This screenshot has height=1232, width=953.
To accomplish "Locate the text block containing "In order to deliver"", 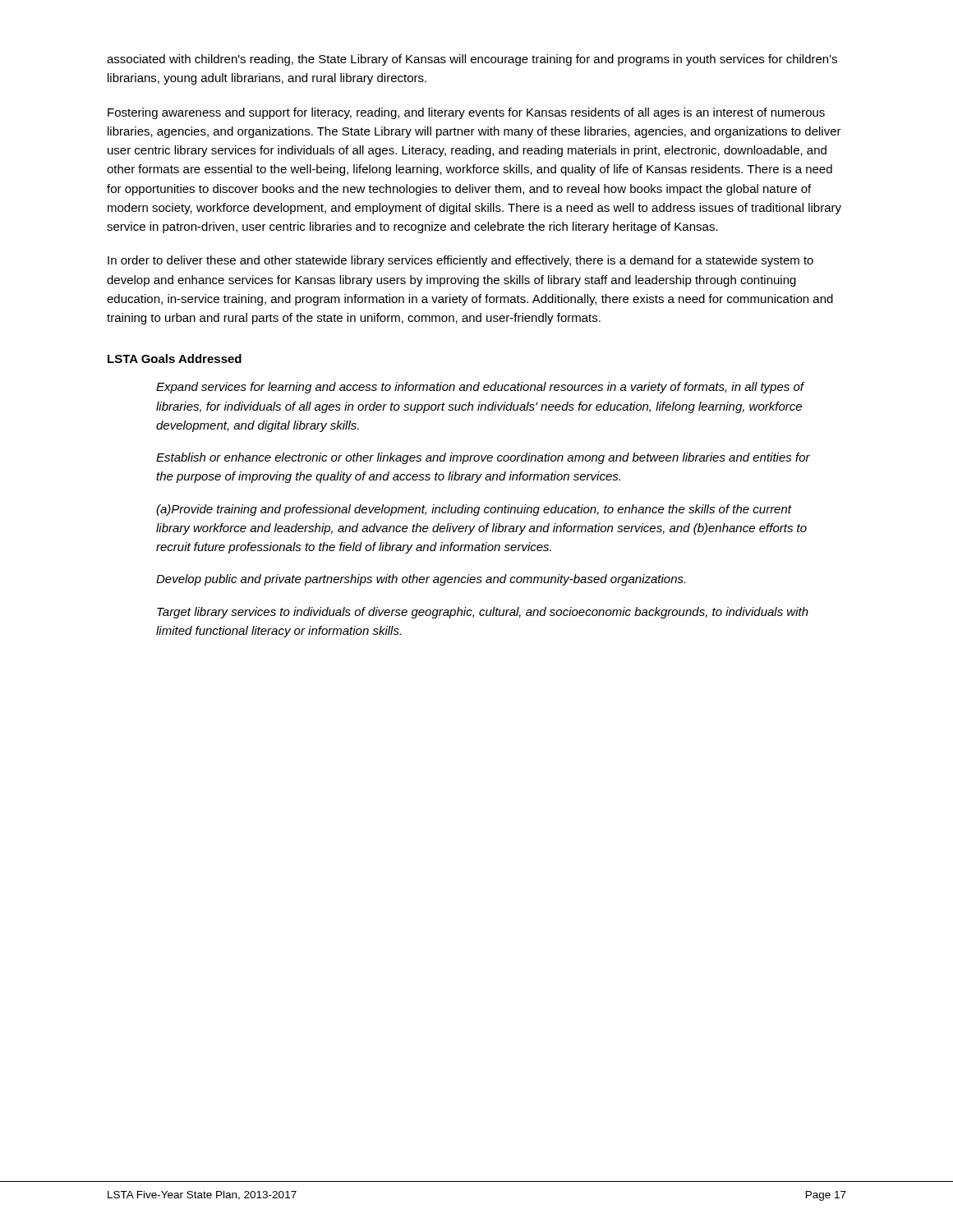I will pyautogui.click(x=470, y=289).
